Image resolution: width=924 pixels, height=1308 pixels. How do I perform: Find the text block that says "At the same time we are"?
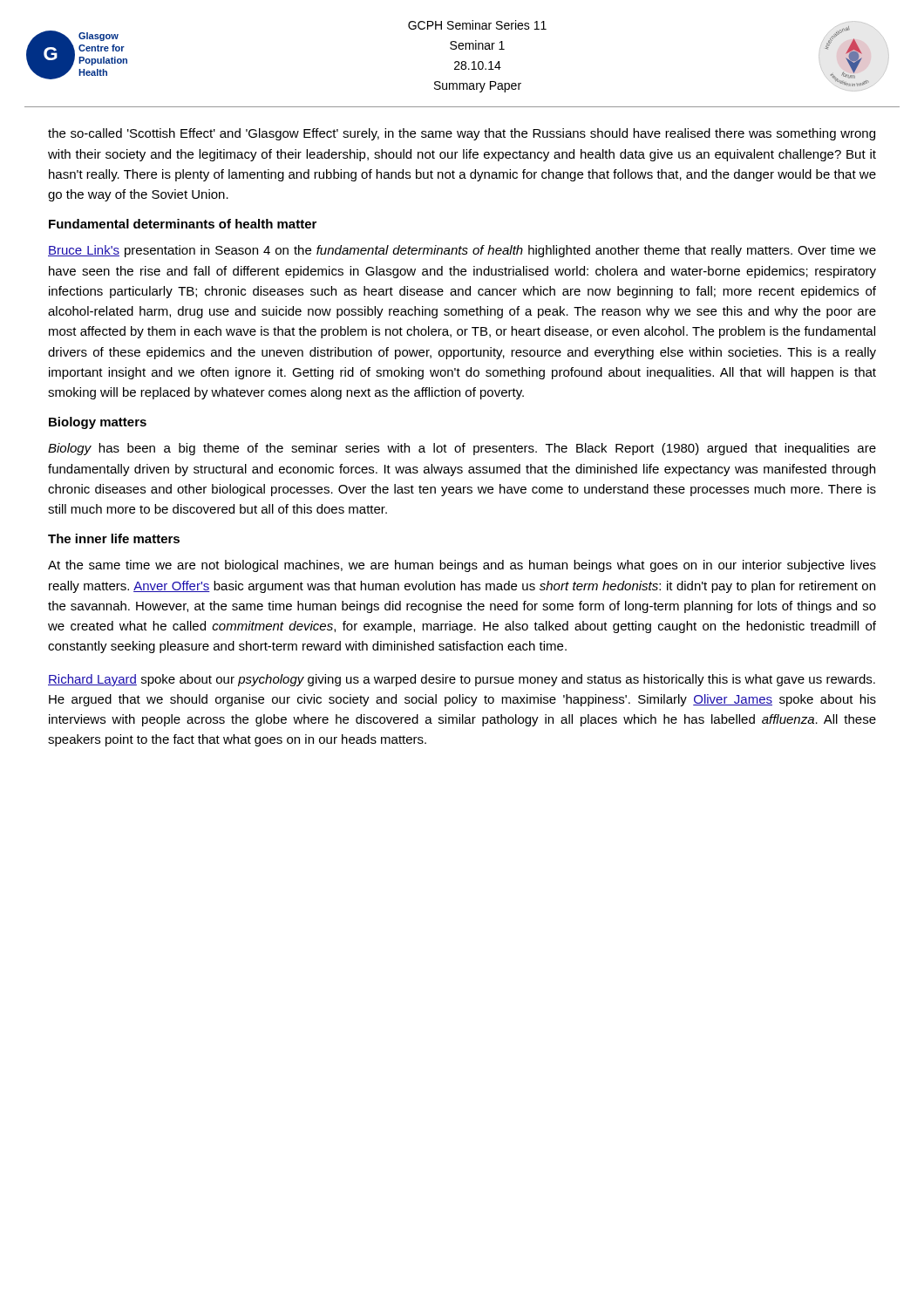point(462,606)
